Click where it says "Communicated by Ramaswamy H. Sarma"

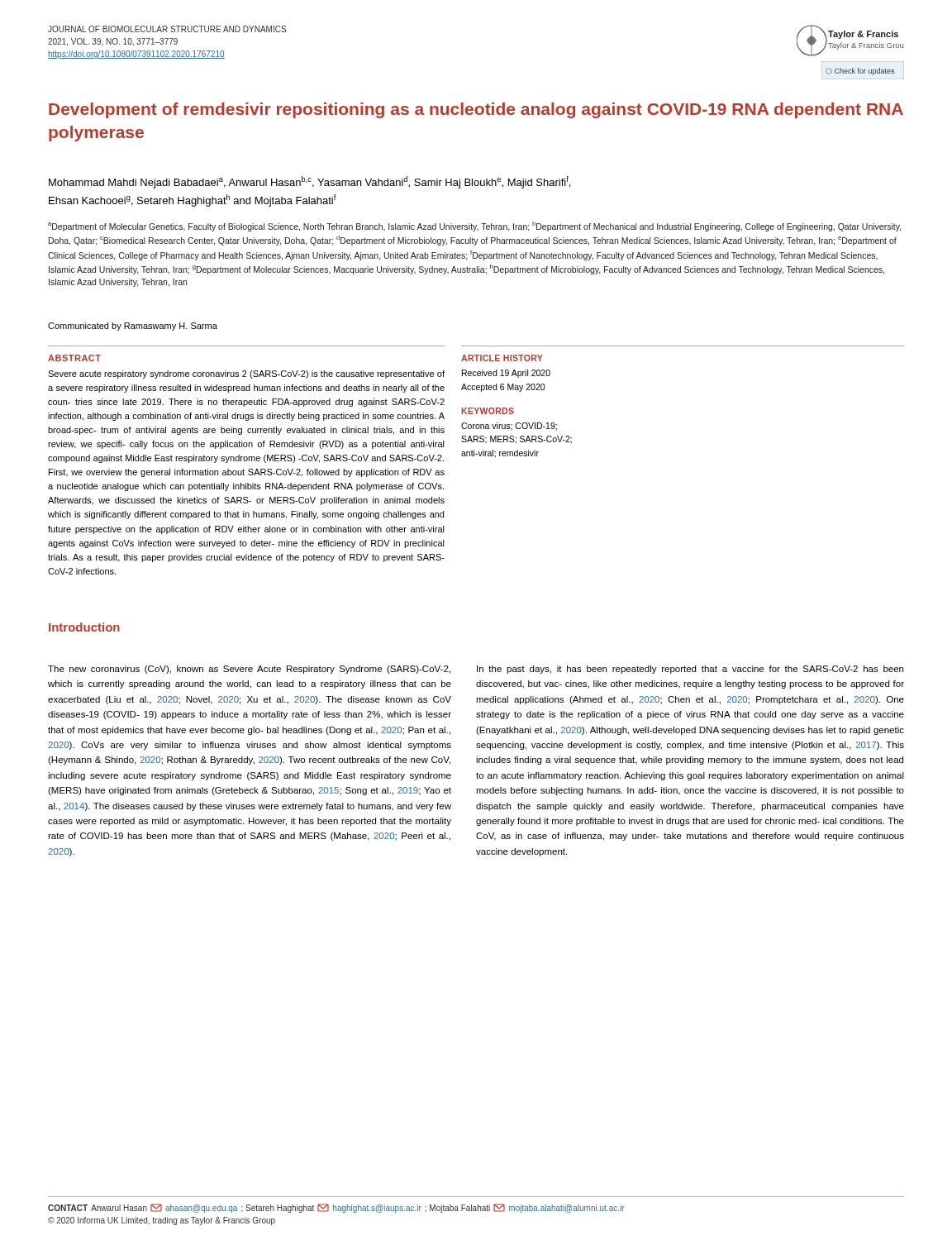[133, 326]
